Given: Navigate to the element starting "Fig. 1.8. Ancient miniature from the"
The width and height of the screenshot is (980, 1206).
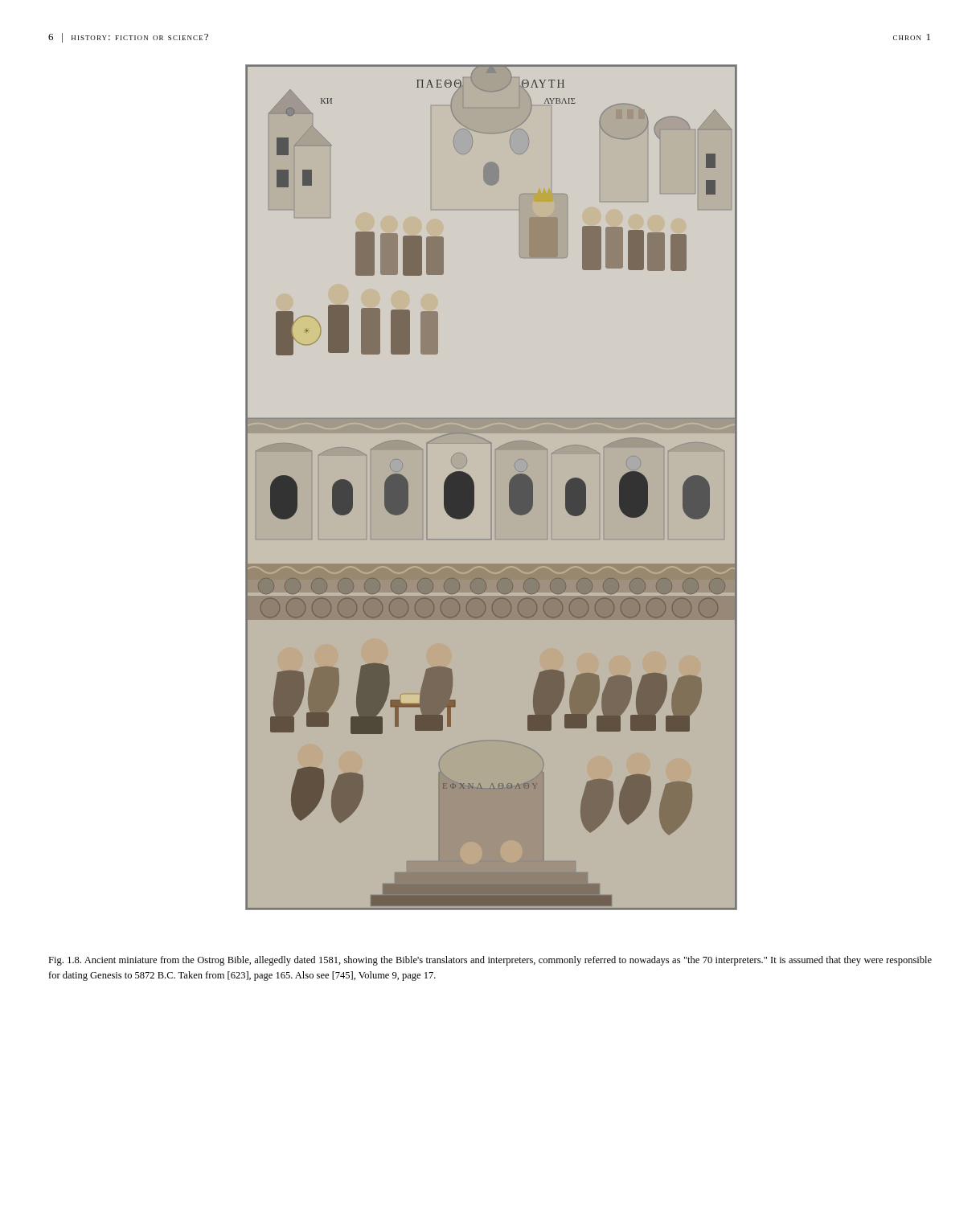Looking at the screenshot, I should click(490, 968).
